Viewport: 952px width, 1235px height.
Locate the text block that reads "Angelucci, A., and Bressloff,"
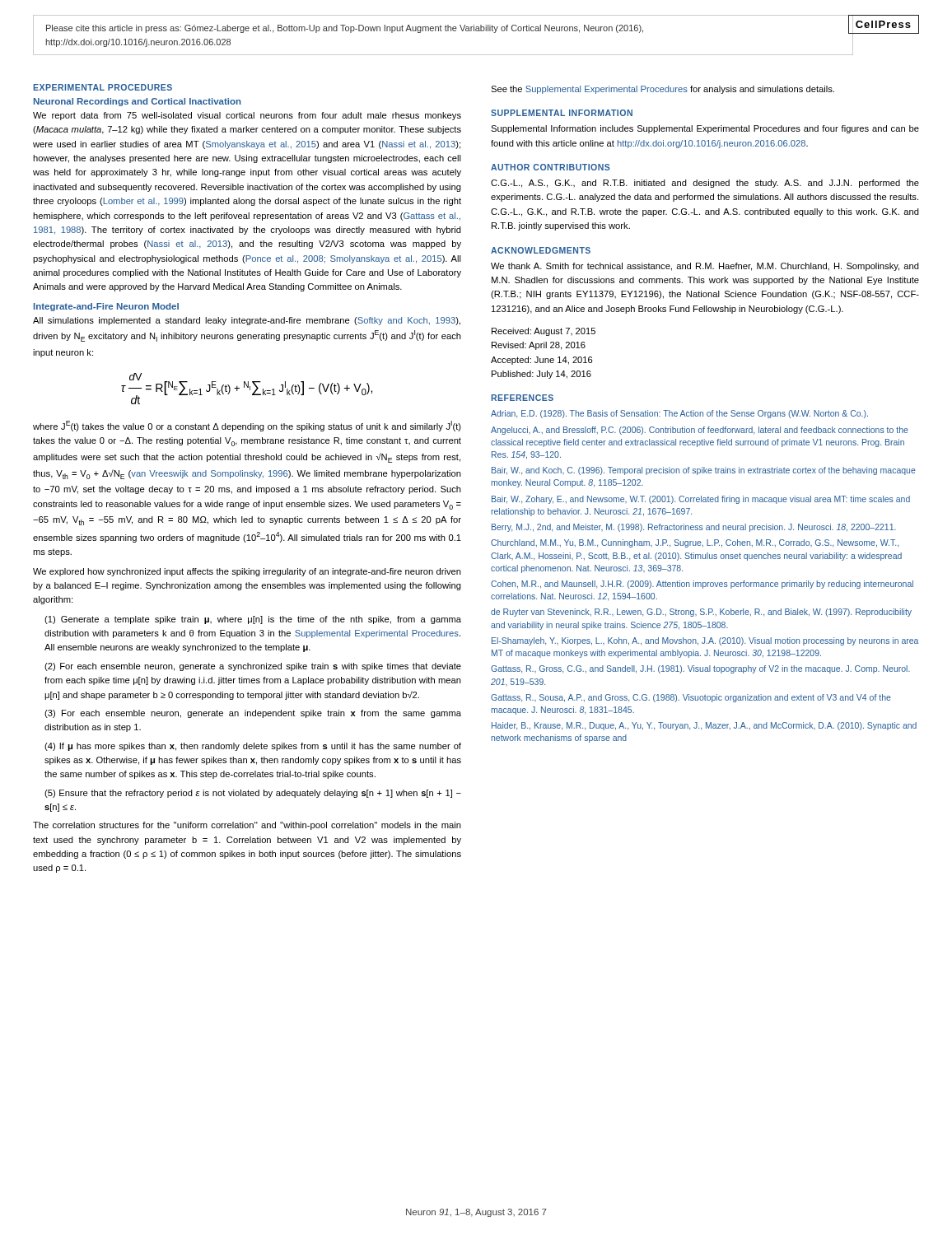click(x=700, y=442)
